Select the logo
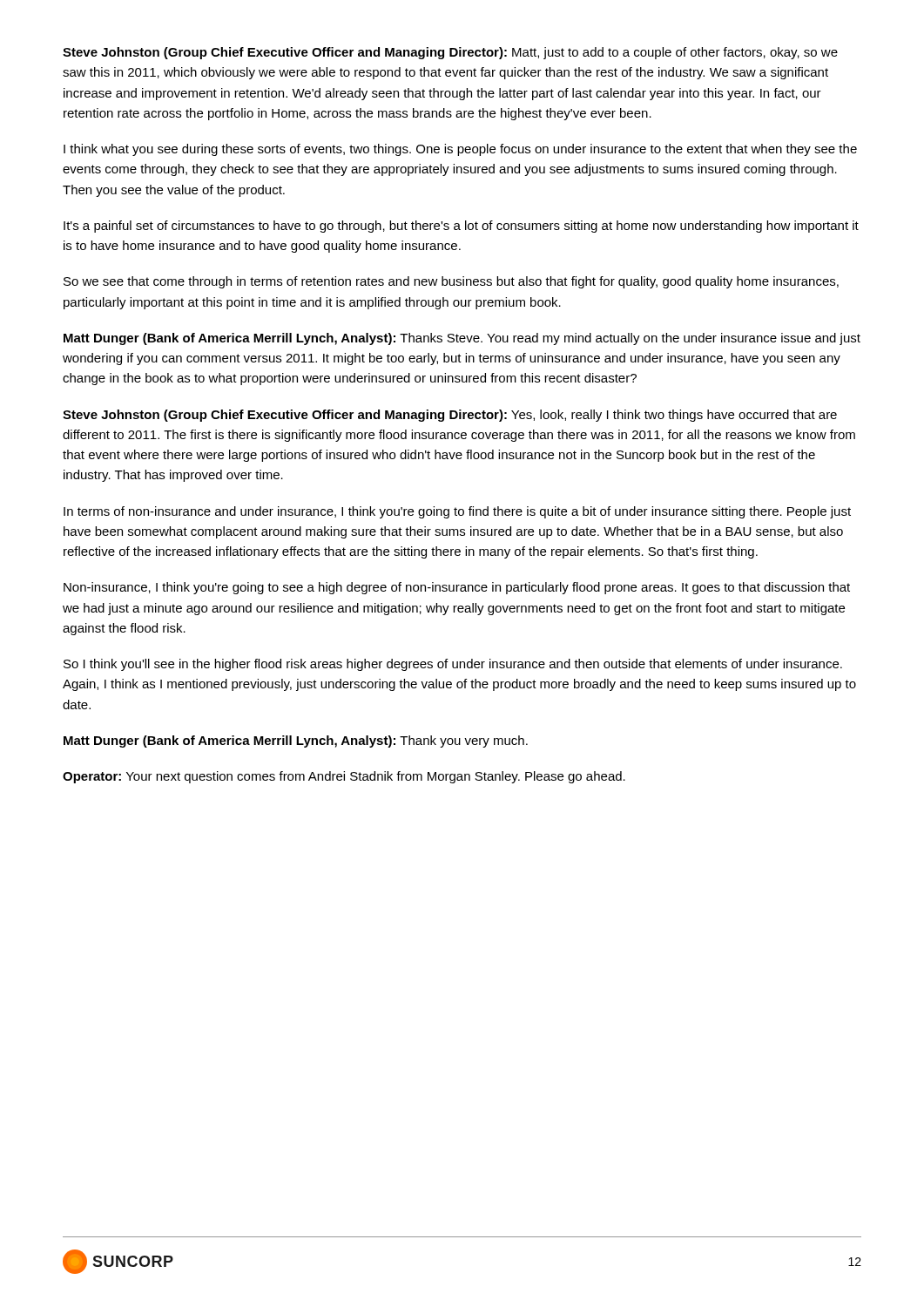This screenshot has height=1307, width=924. pos(118,1262)
